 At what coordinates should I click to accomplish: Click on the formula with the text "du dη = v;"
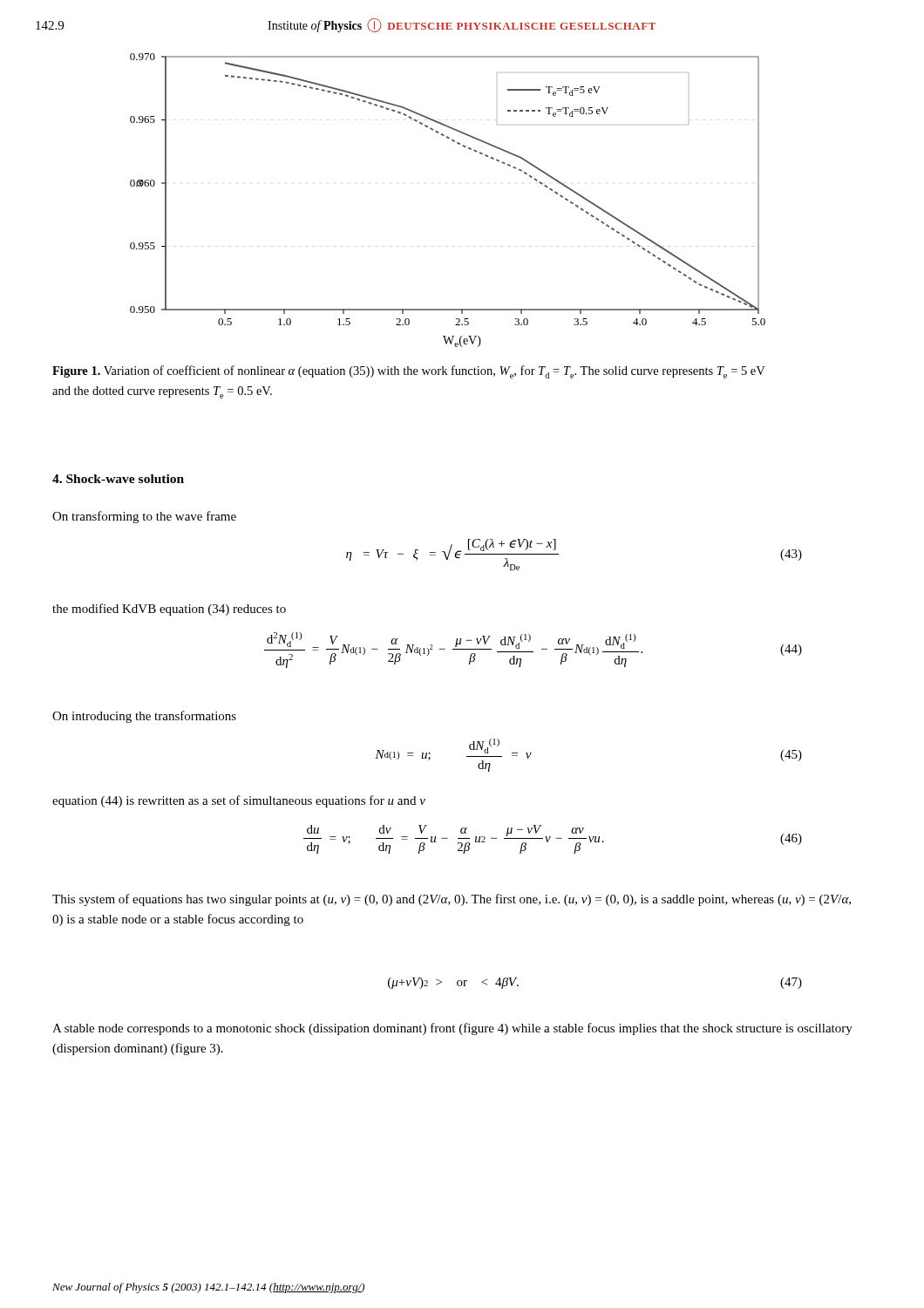[553, 838]
